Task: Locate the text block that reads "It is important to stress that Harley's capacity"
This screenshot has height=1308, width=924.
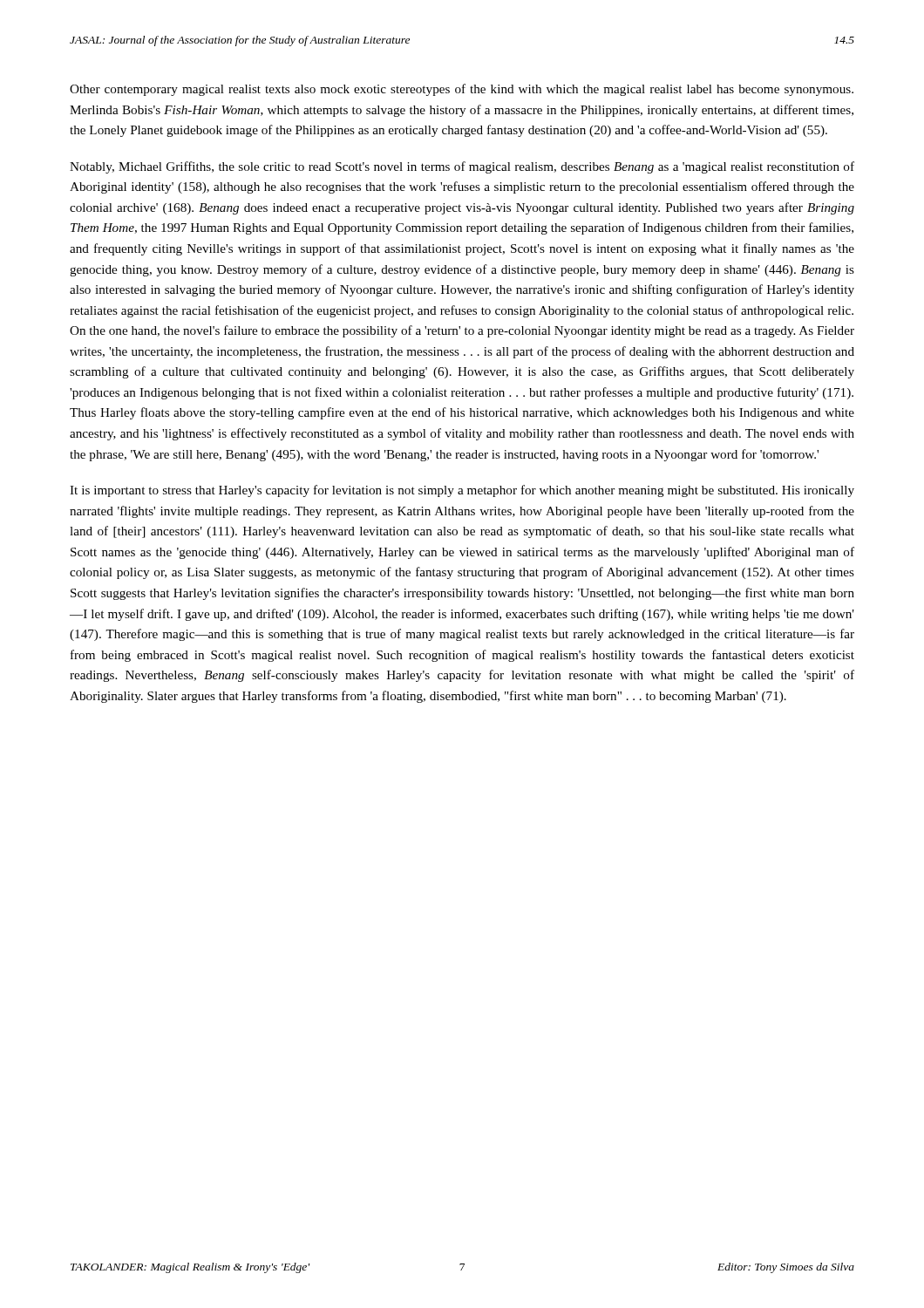Action: click(462, 593)
